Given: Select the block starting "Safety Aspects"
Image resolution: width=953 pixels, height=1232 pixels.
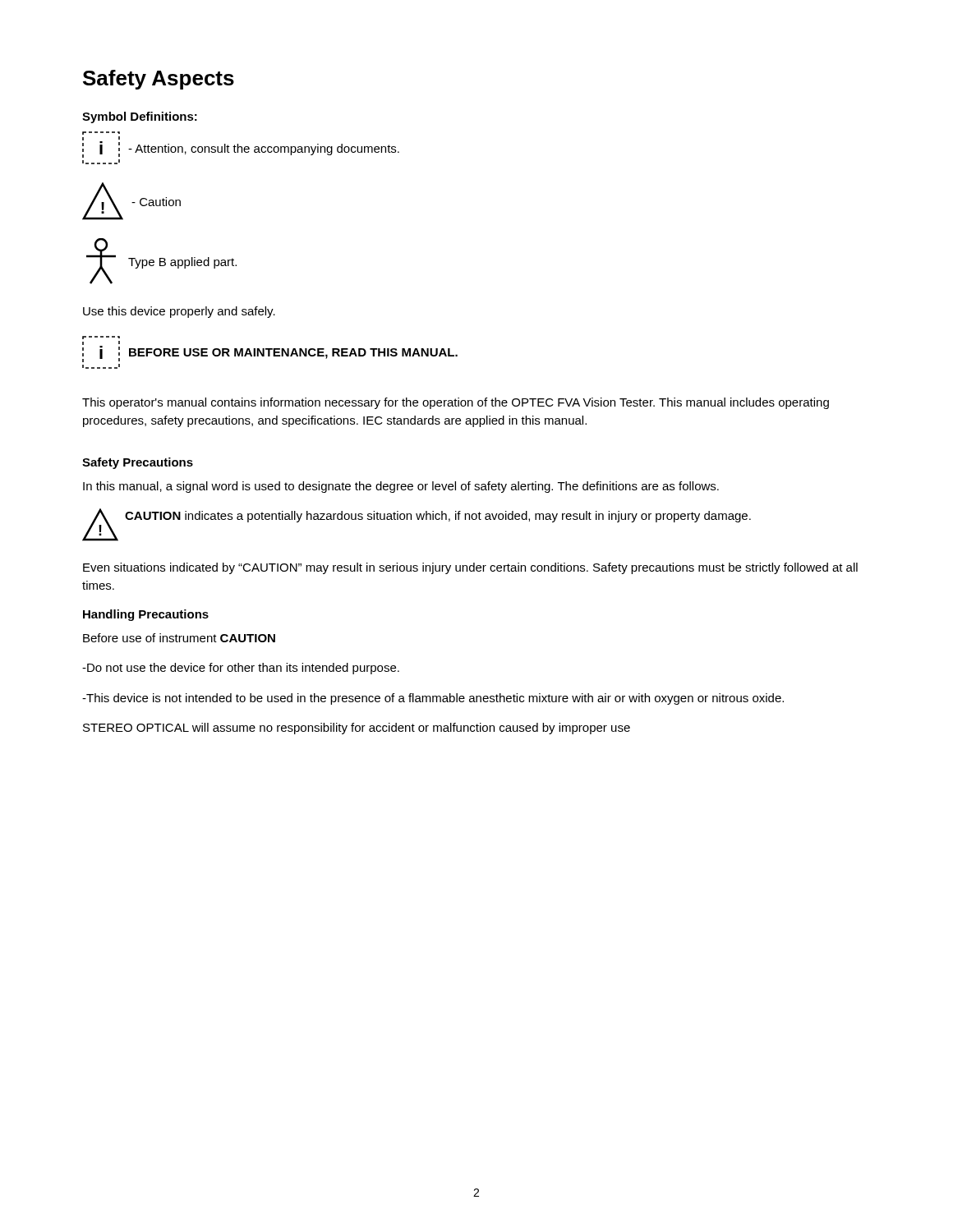Looking at the screenshot, I should tap(158, 78).
